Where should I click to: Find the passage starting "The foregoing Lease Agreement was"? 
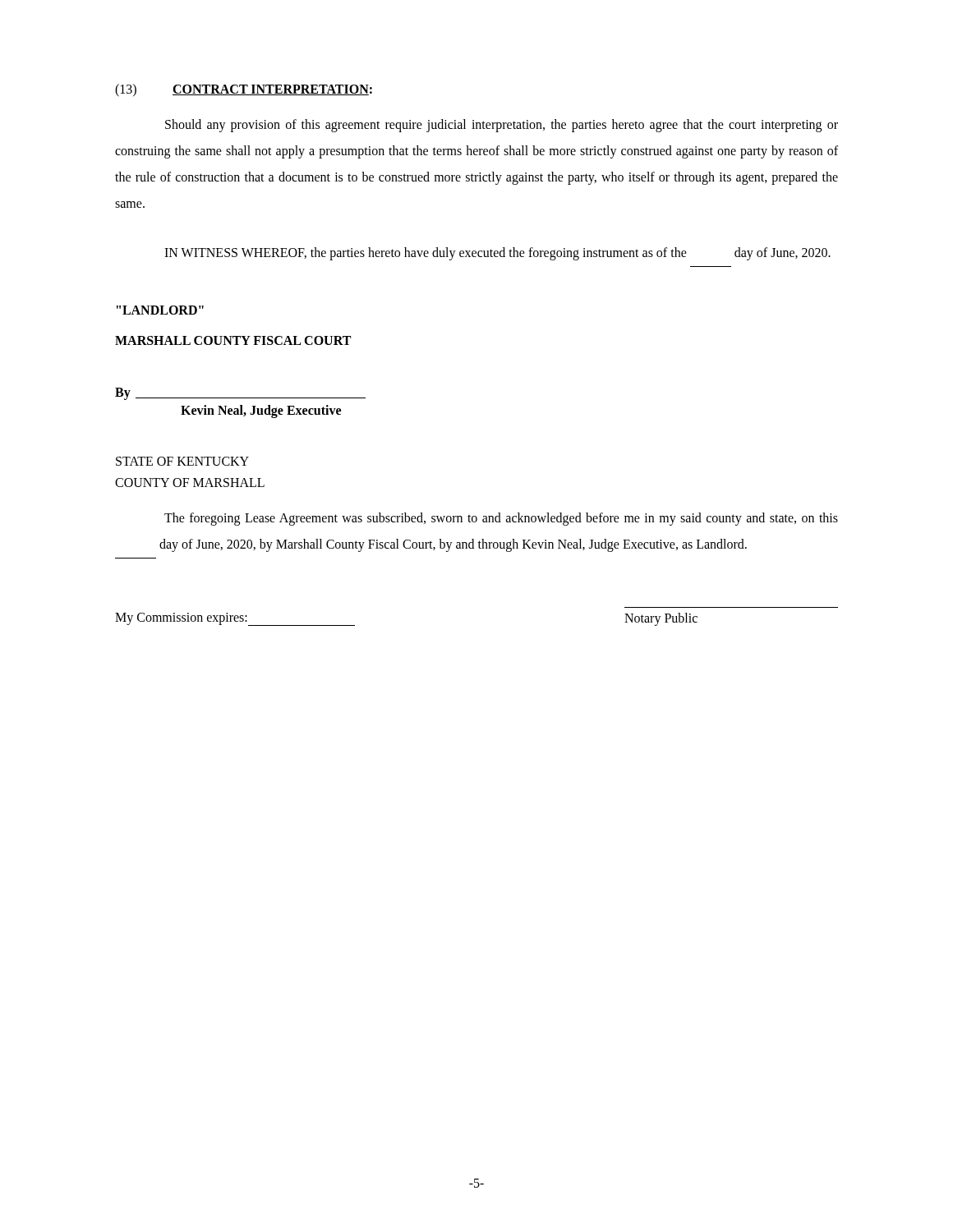point(476,534)
